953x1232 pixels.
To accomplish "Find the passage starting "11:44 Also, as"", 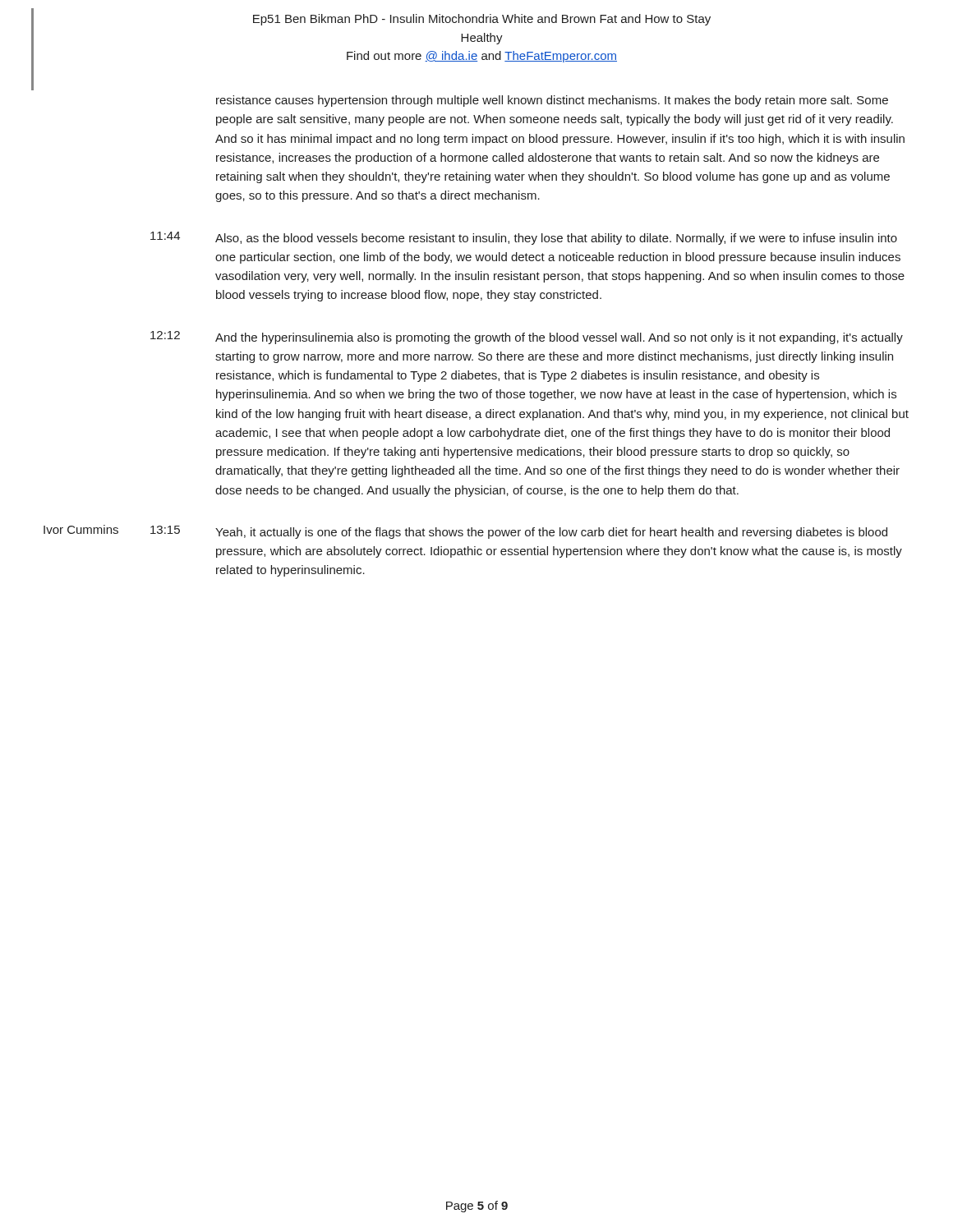I will tap(531, 266).
